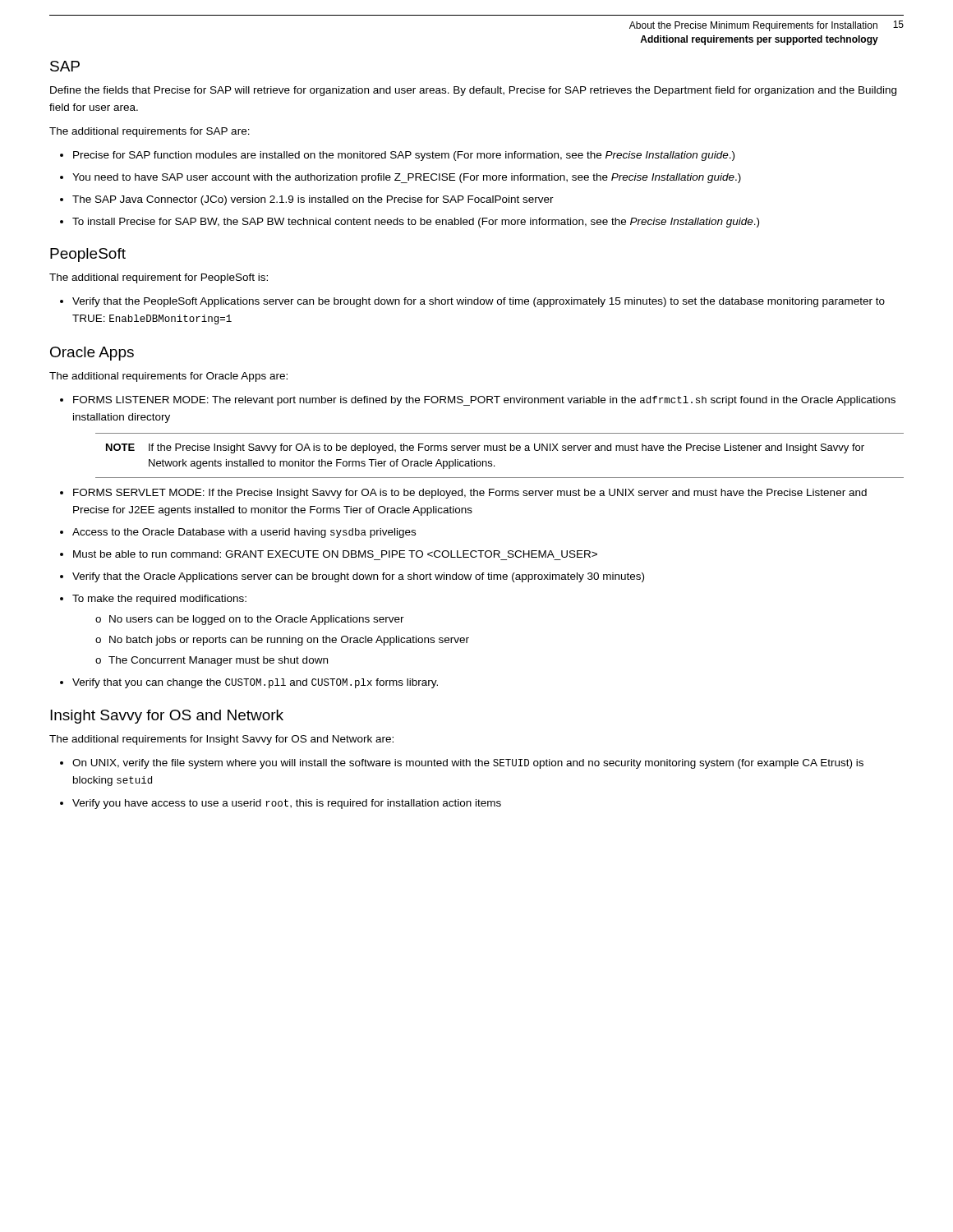
Task: Point to the passage starting "No batch jobs"
Action: coord(289,639)
